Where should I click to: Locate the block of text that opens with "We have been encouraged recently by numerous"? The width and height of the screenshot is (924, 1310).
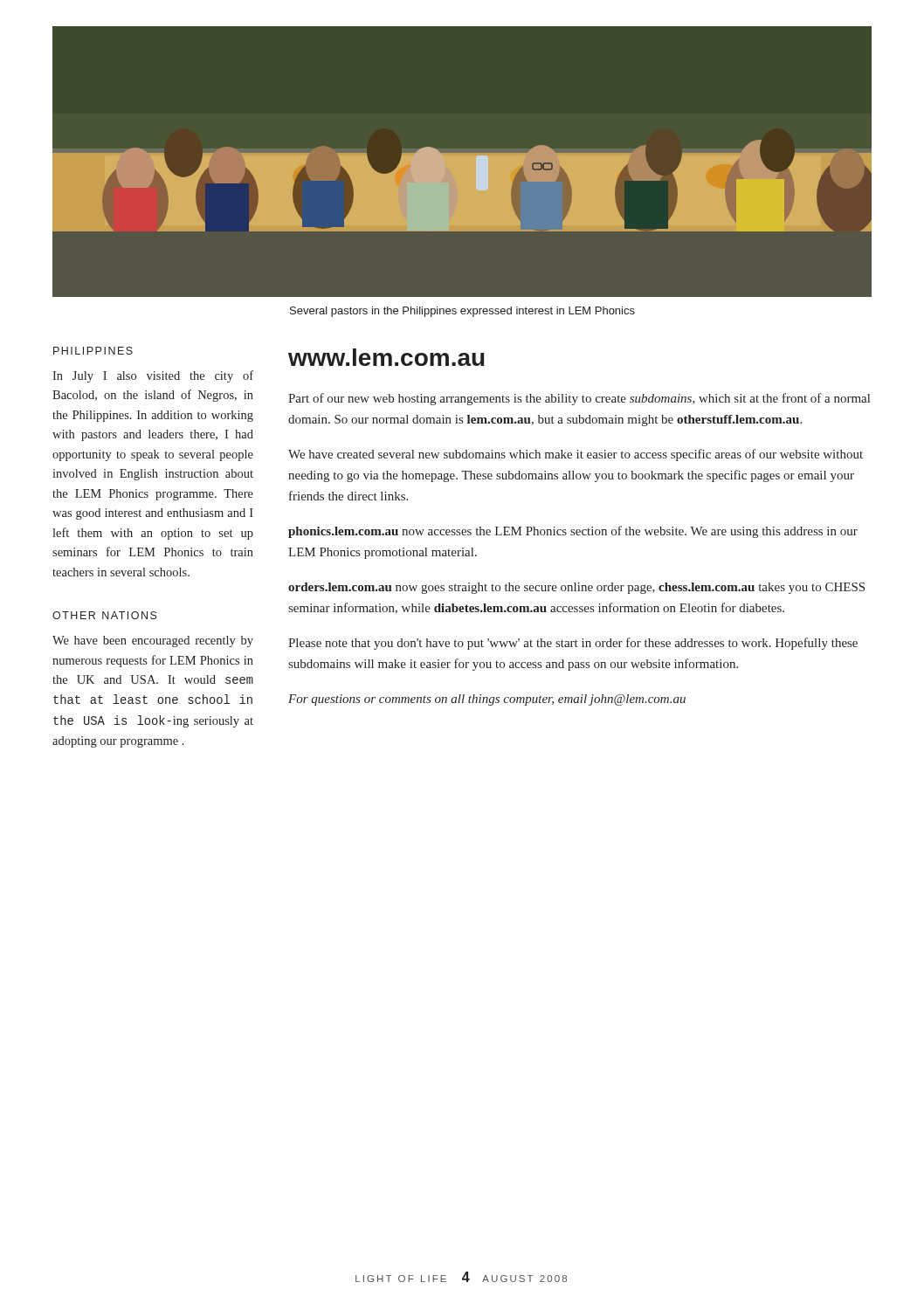tap(153, 691)
